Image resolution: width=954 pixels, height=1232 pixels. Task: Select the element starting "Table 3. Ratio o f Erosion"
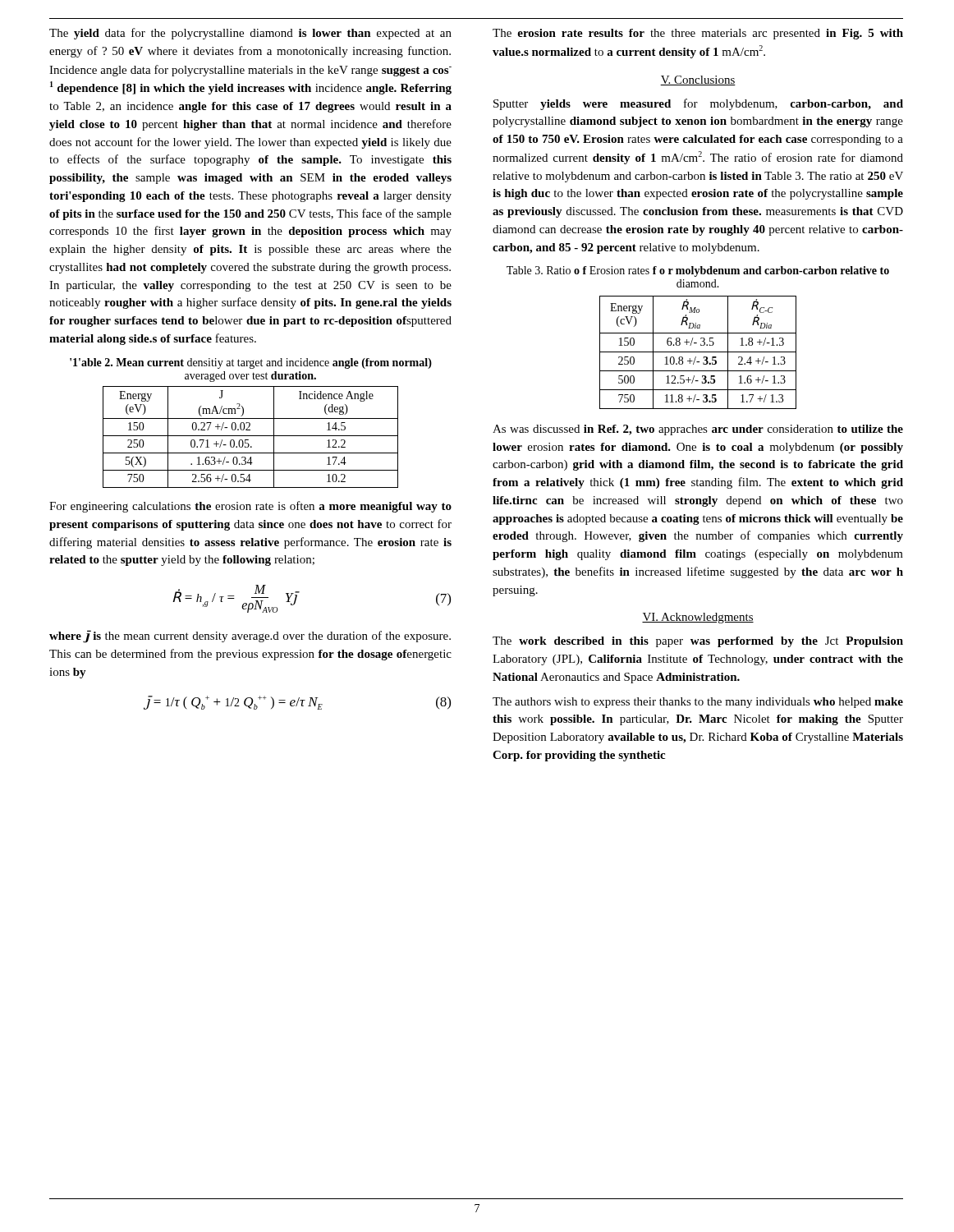coord(698,277)
